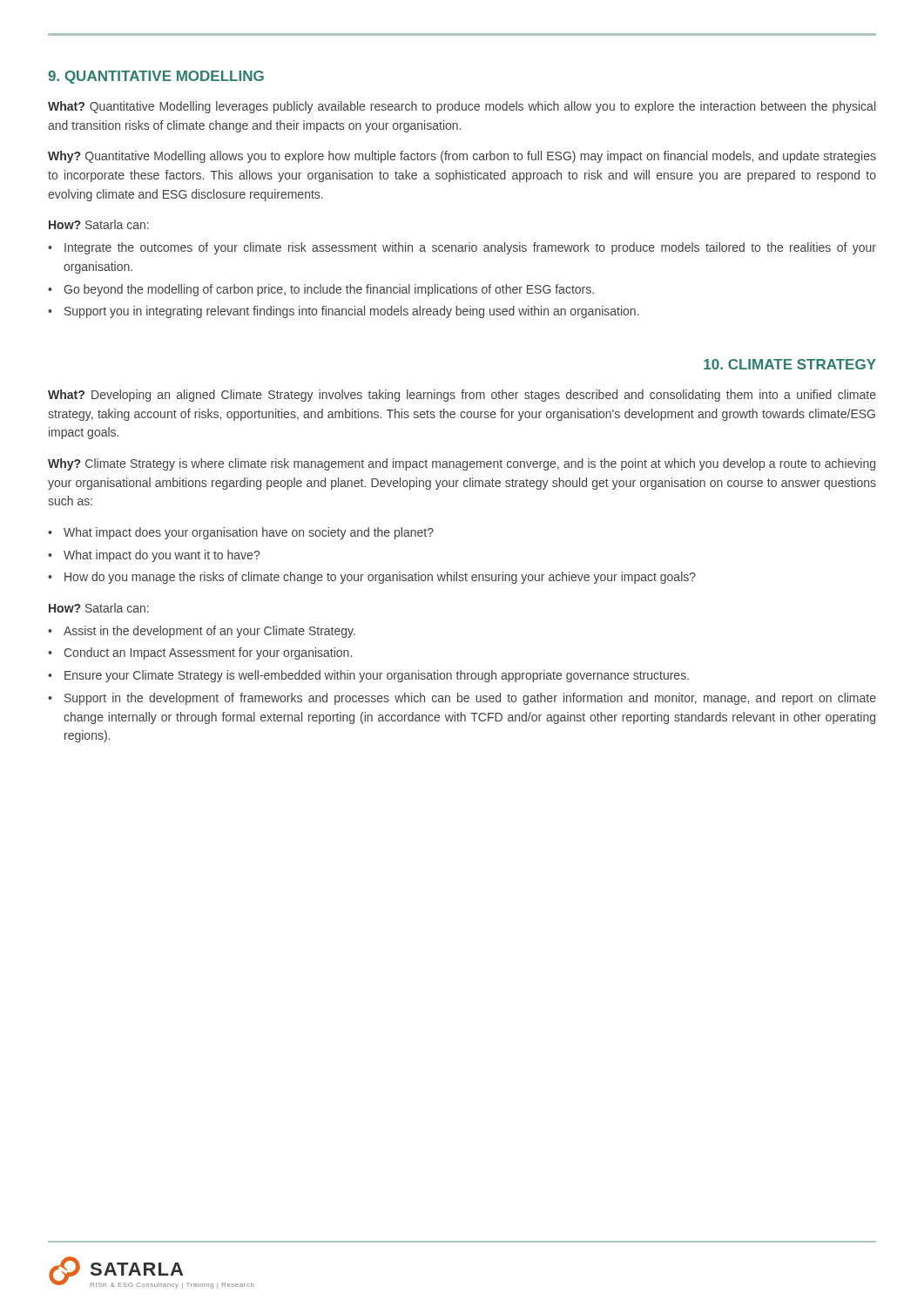Image resolution: width=924 pixels, height=1307 pixels.
Task: Select the list item containing "Support in the development of"
Action: pyautogui.click(x=470, y=717)
